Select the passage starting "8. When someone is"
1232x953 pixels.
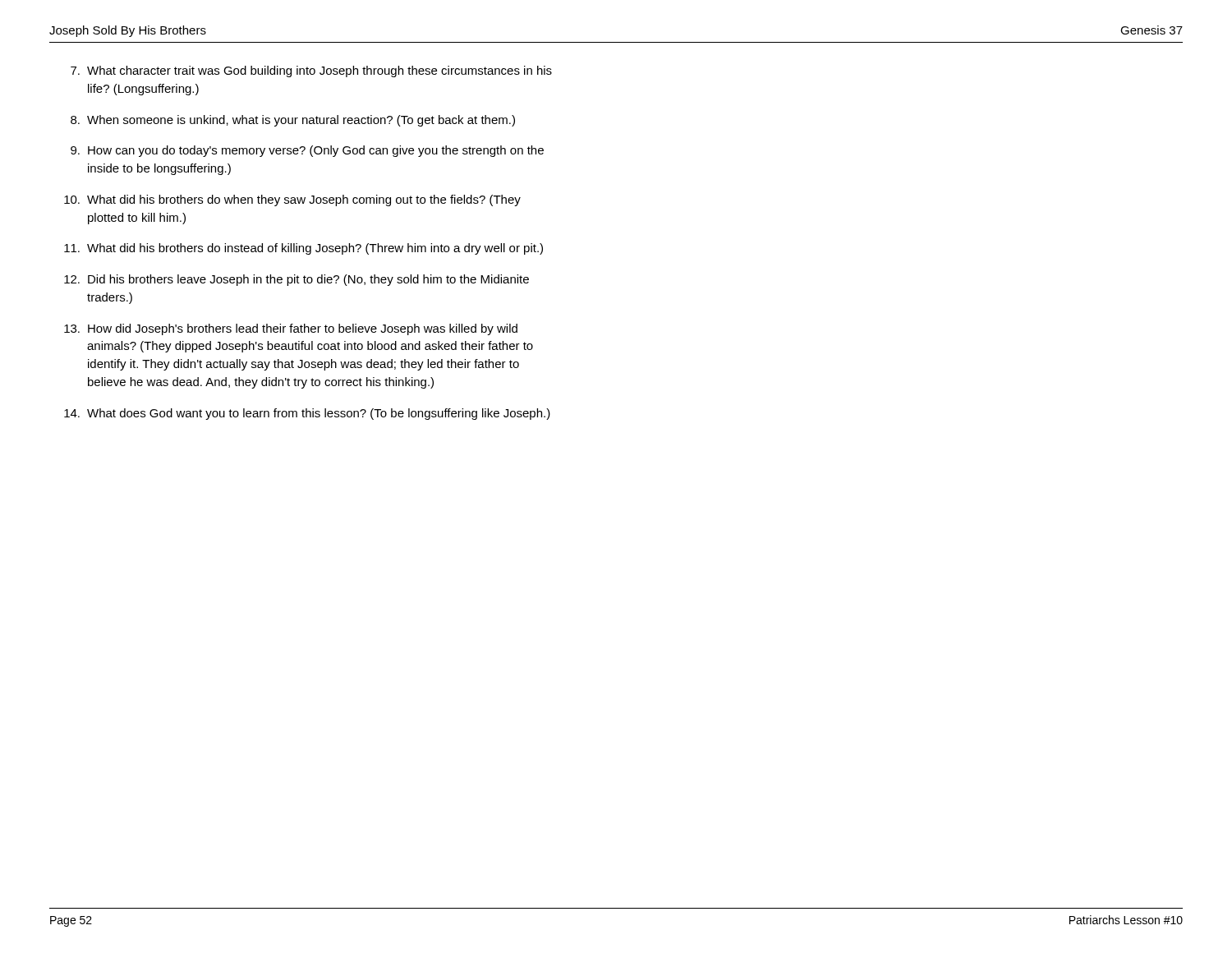coord(304,119)
